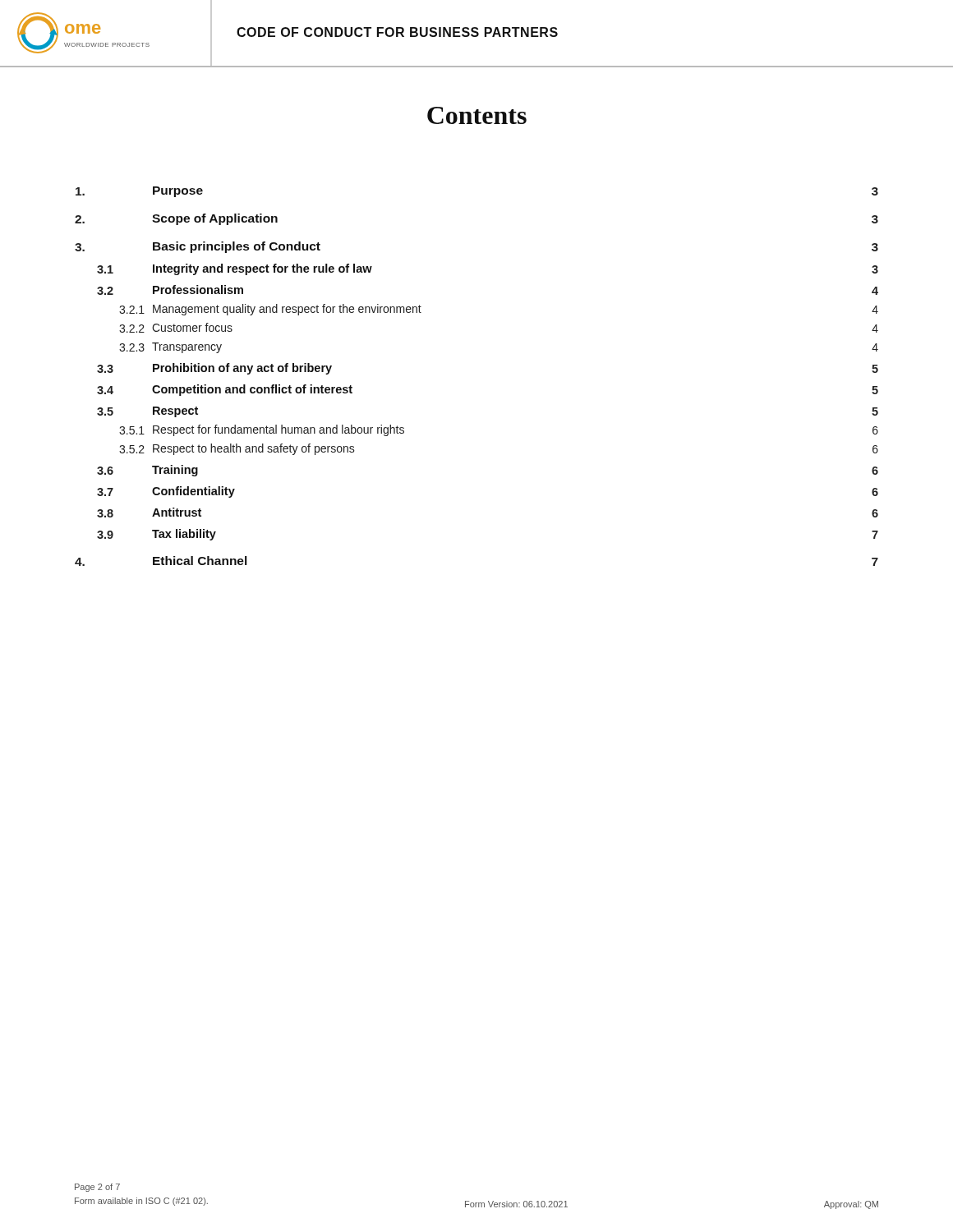Navigate to the block starting "Integrity and respect for the"
This screenshot has width=953, height=1232.
coord(262,269)
